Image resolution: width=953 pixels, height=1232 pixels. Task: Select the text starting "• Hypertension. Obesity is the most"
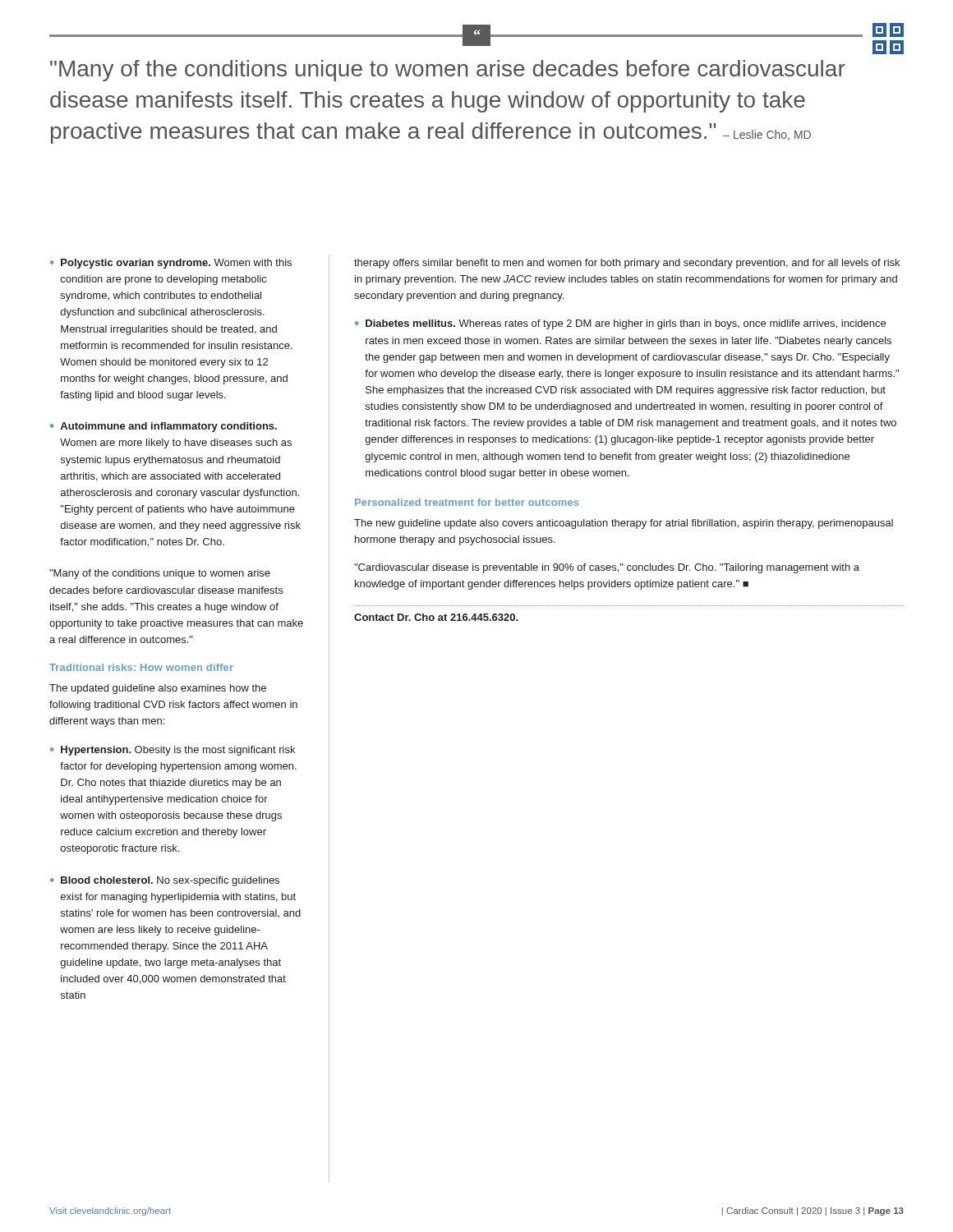click(177, 799)
